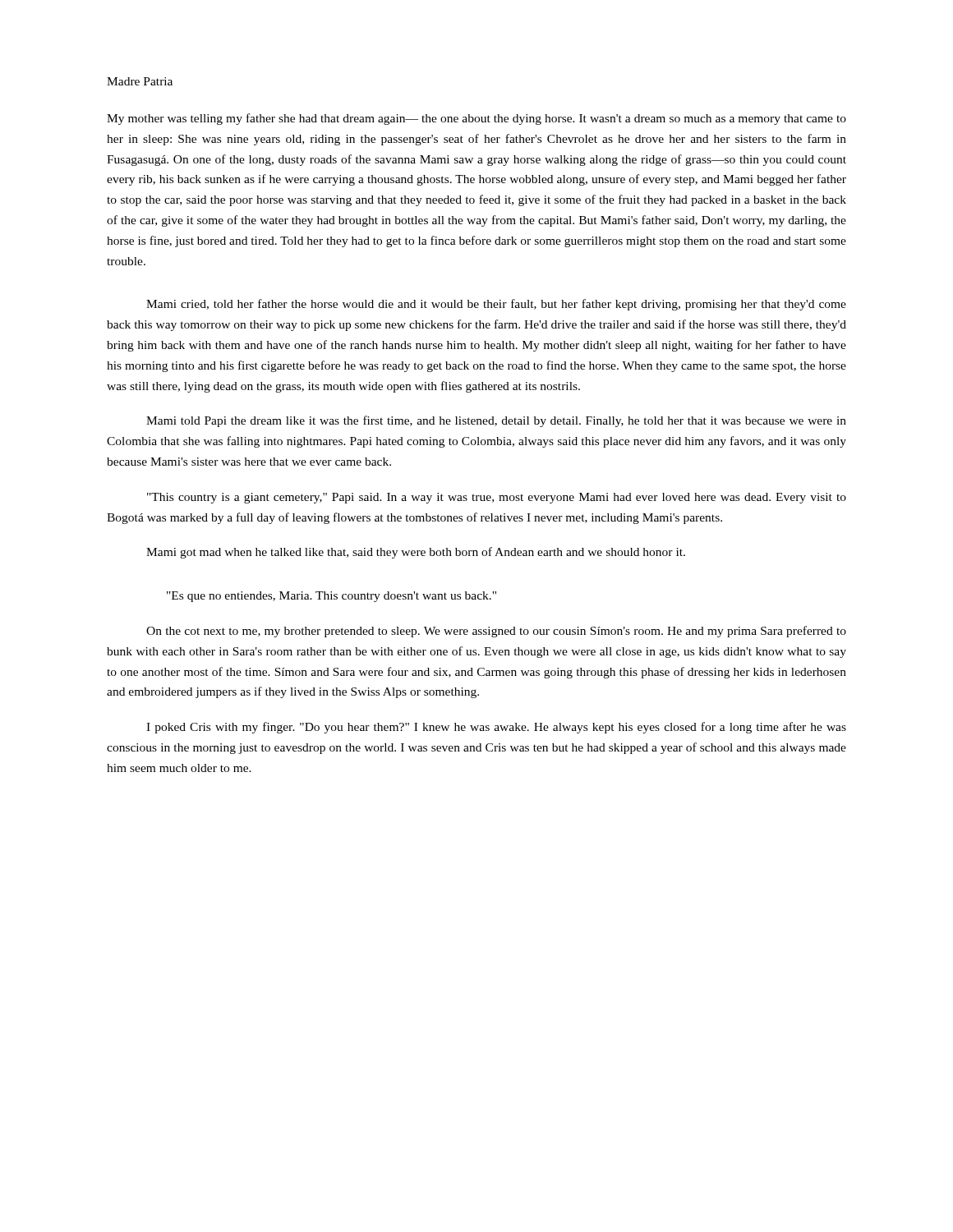Image resolution: width=953 pixels, height=1232 pixels.
Task: Click on the passage starting "Madre Patria"
Action: (x=140, y=81)
